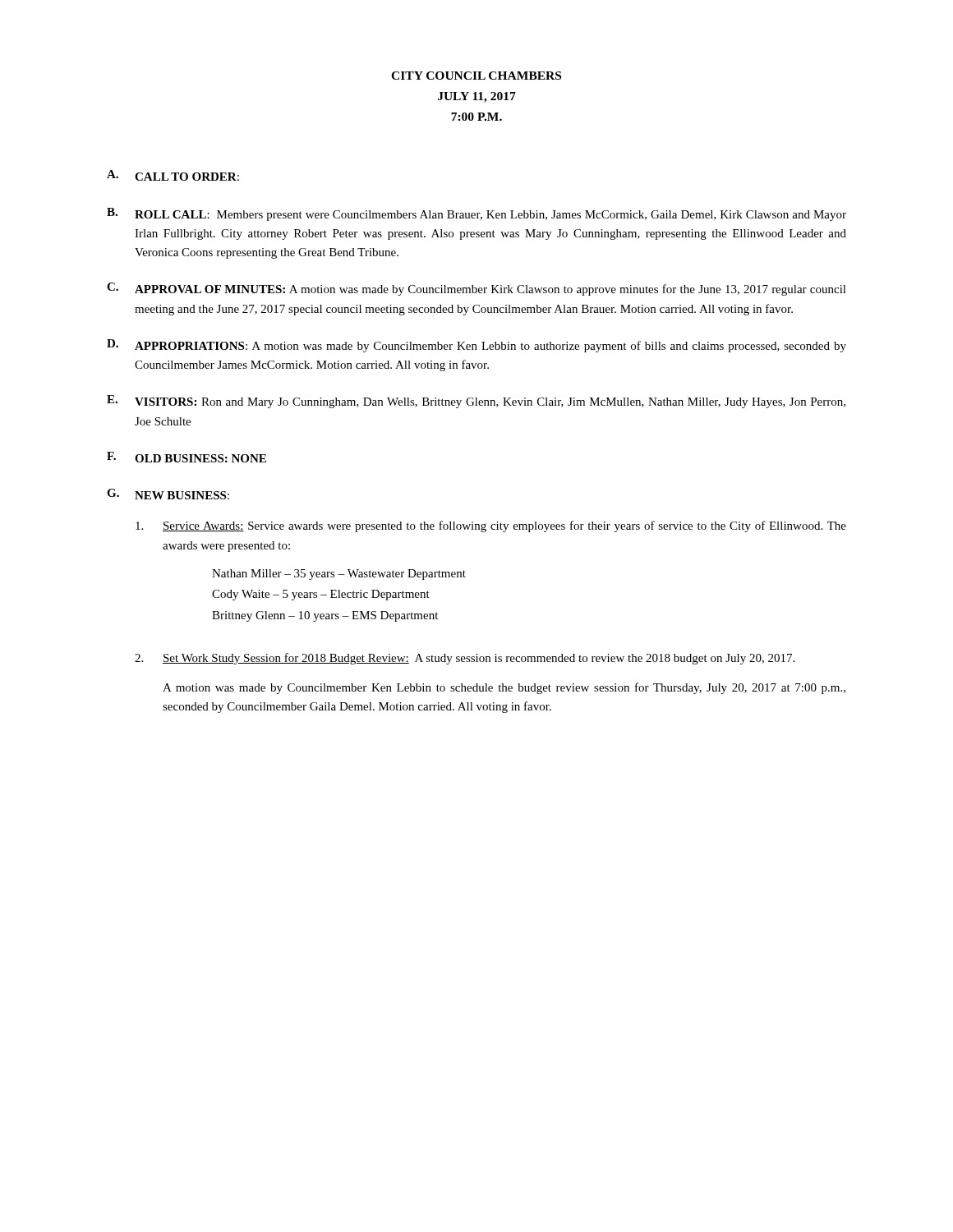953x1232 pixels.
Task: Click on the region starting "G. NEW BUSINESS:"
Action: 168,494
